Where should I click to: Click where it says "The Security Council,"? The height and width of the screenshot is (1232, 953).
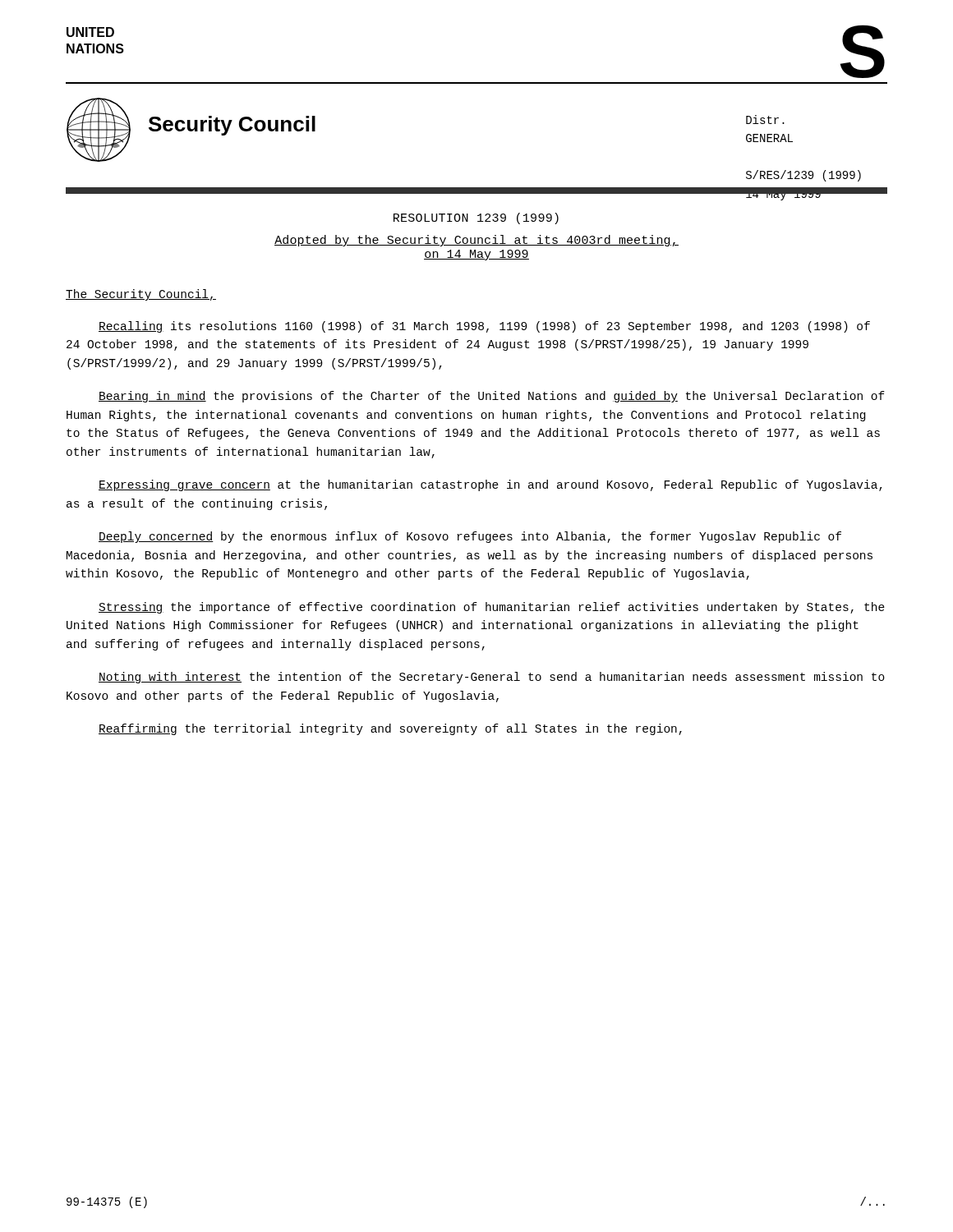(141, 295)
